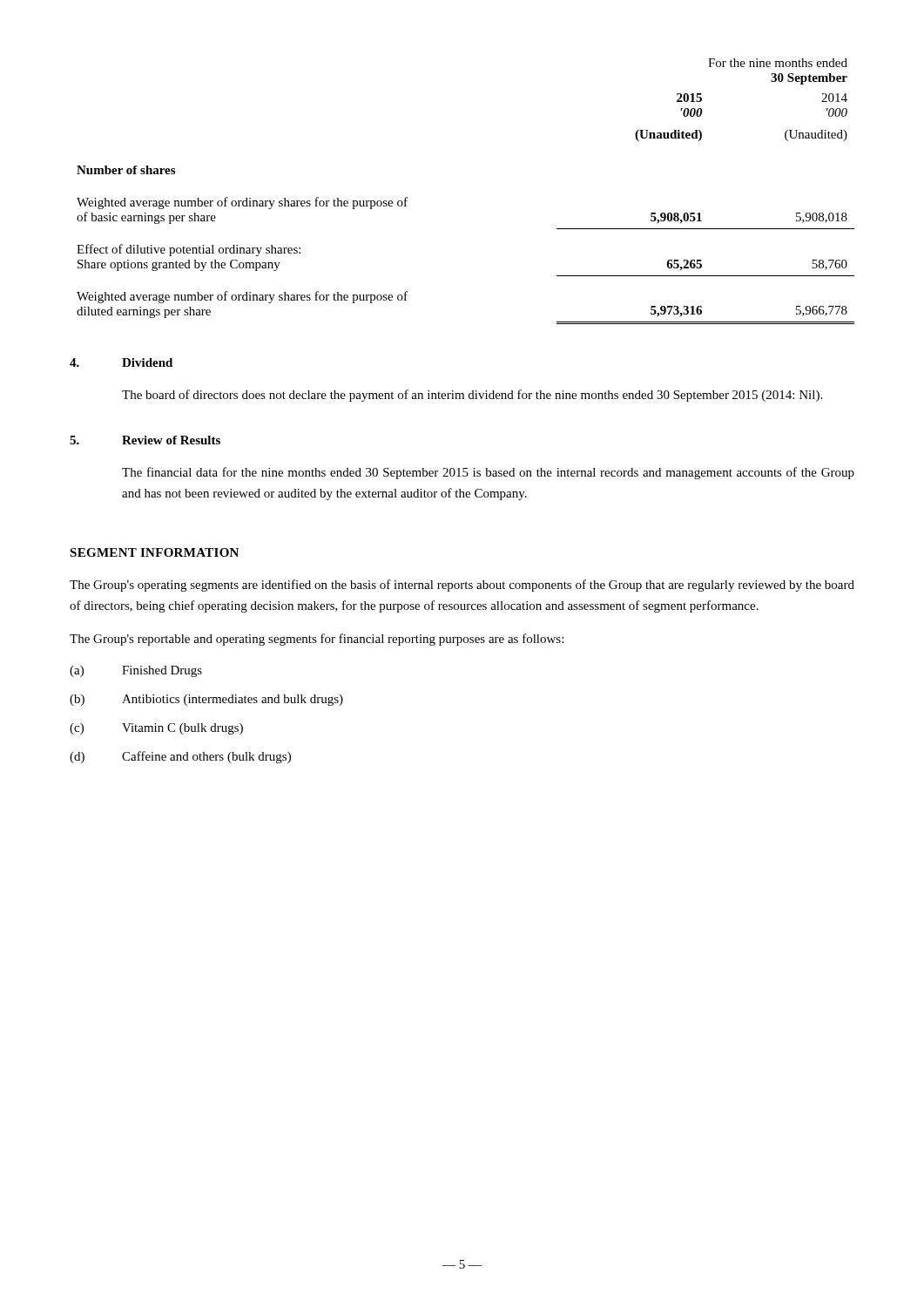Point to the block beginning "The Group's operating segments are identified on the"
Screen dimensions: 1307x924
tap(462, 595)
